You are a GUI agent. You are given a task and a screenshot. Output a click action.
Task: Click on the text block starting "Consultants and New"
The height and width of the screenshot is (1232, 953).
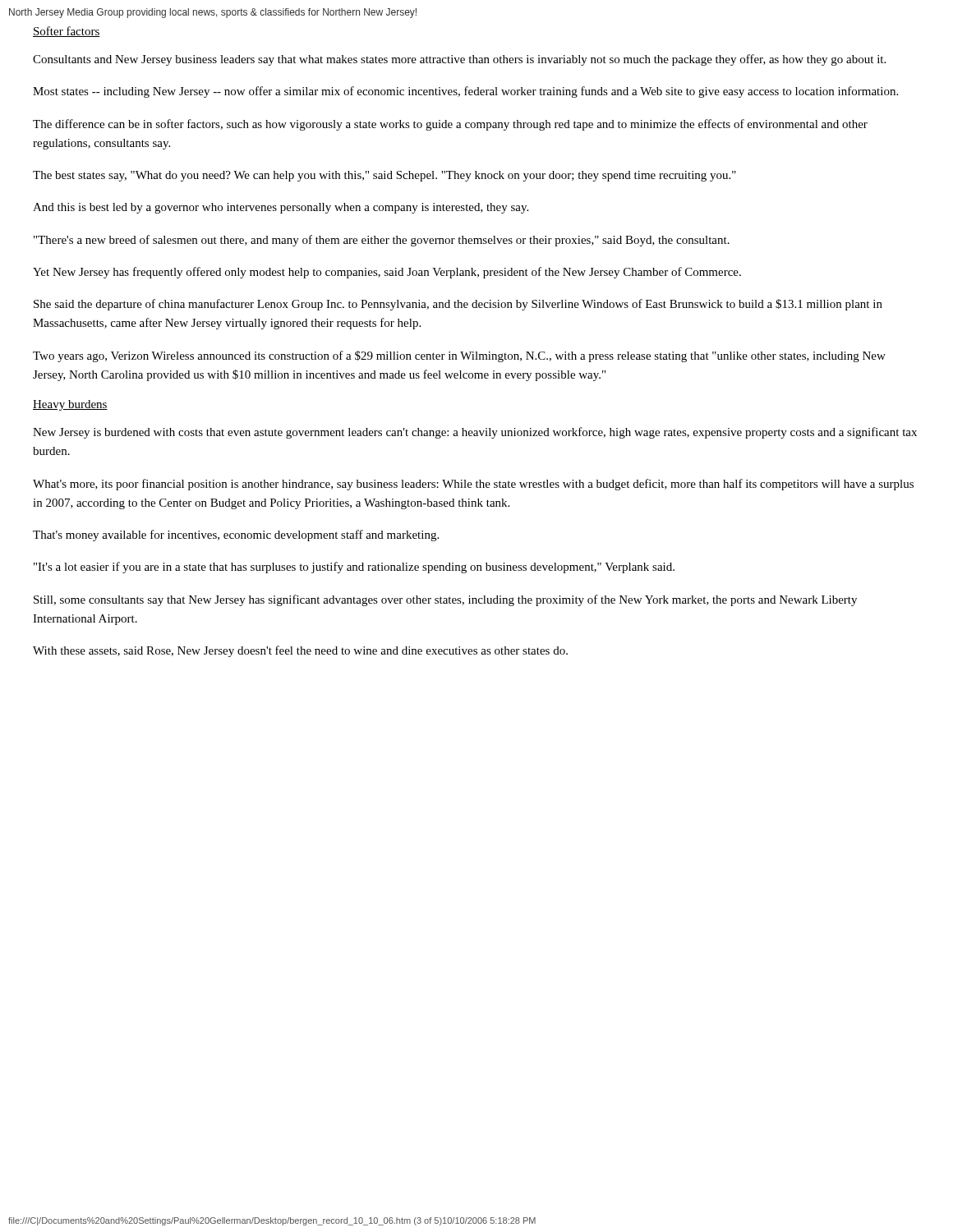pyautogui.click(x=460, y=59)
